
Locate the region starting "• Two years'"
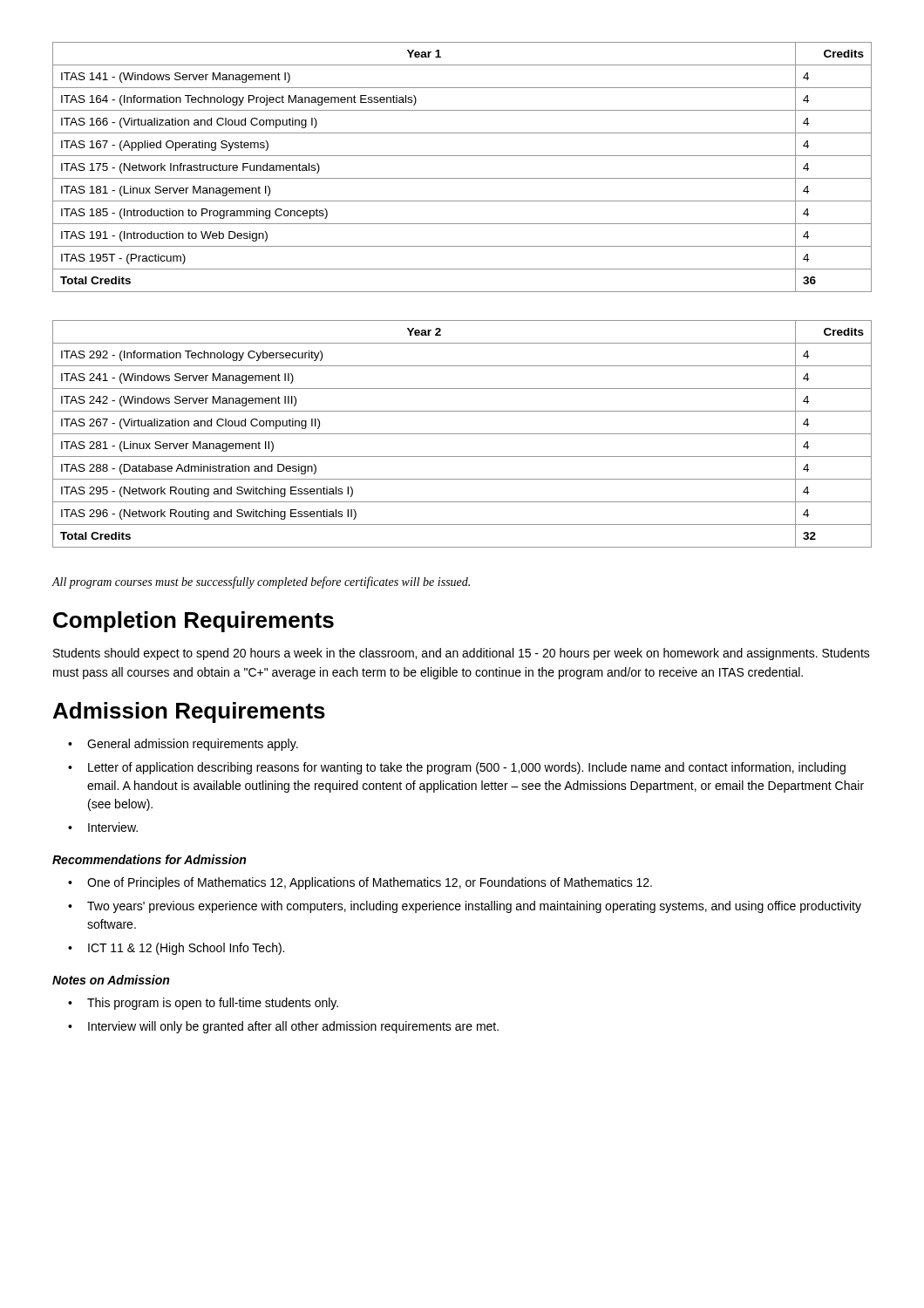(470, 916)
